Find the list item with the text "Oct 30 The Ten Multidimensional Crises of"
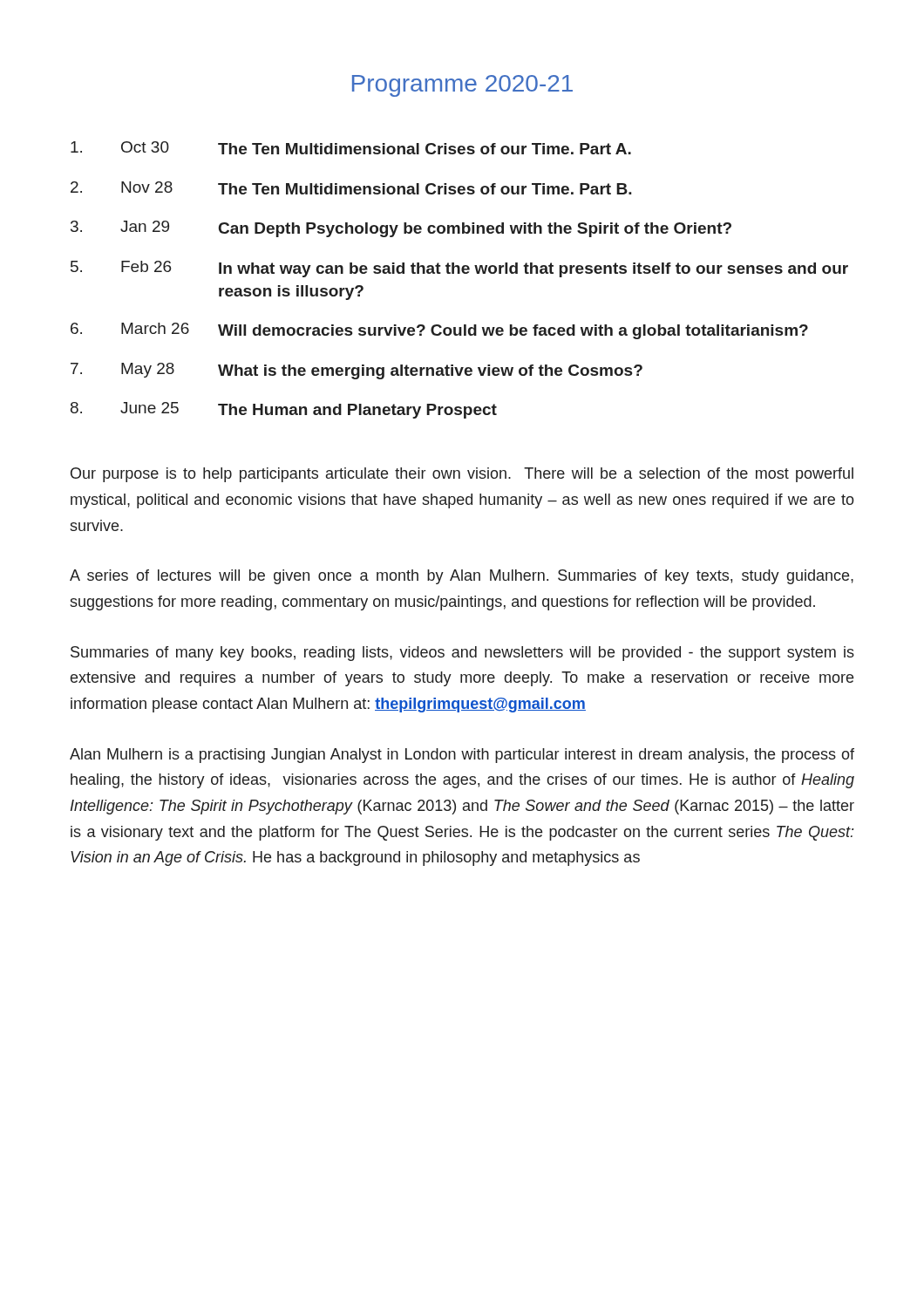 pos(462,280)
